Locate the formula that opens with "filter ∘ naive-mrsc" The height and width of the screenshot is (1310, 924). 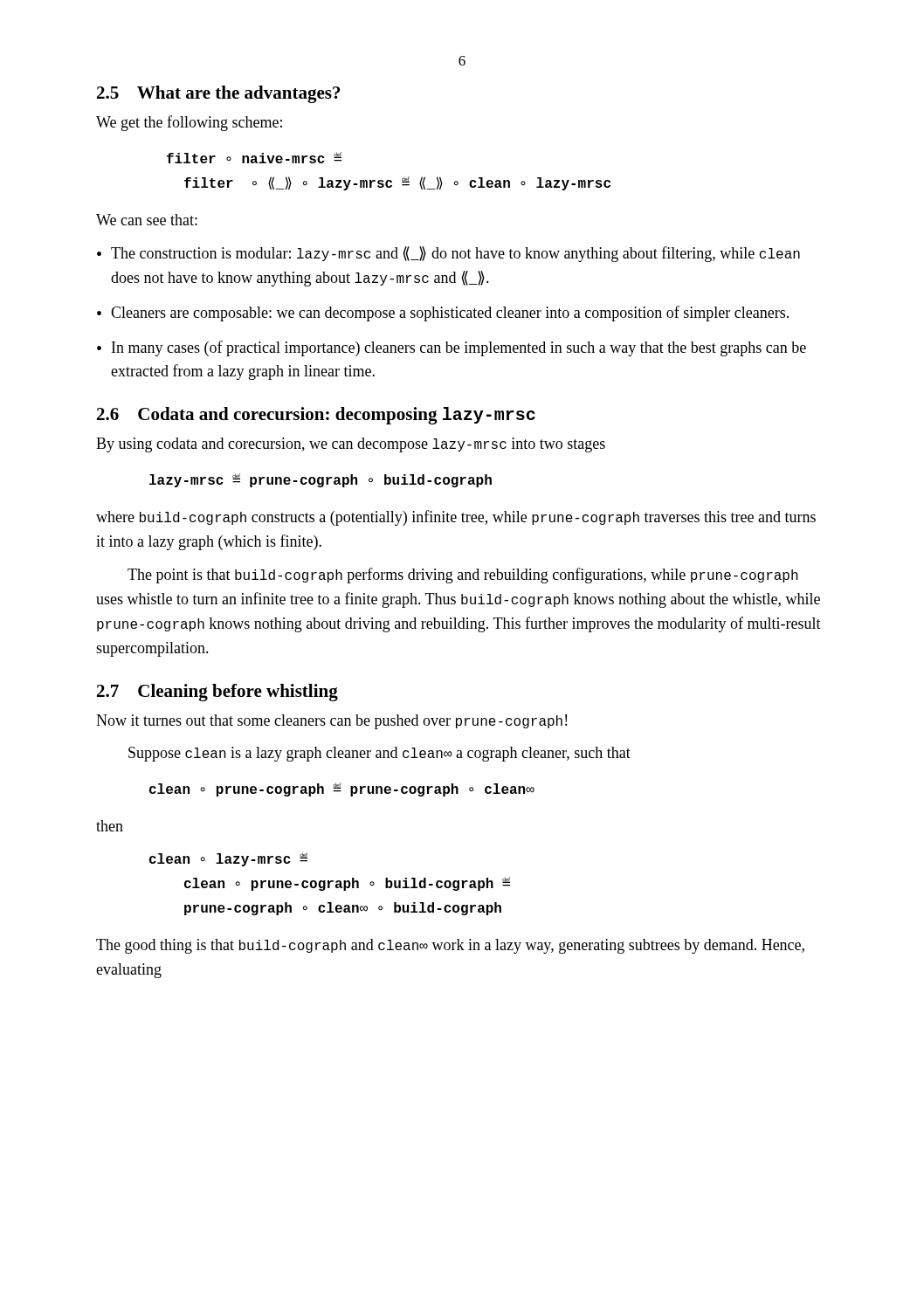[x=389, y=172]
